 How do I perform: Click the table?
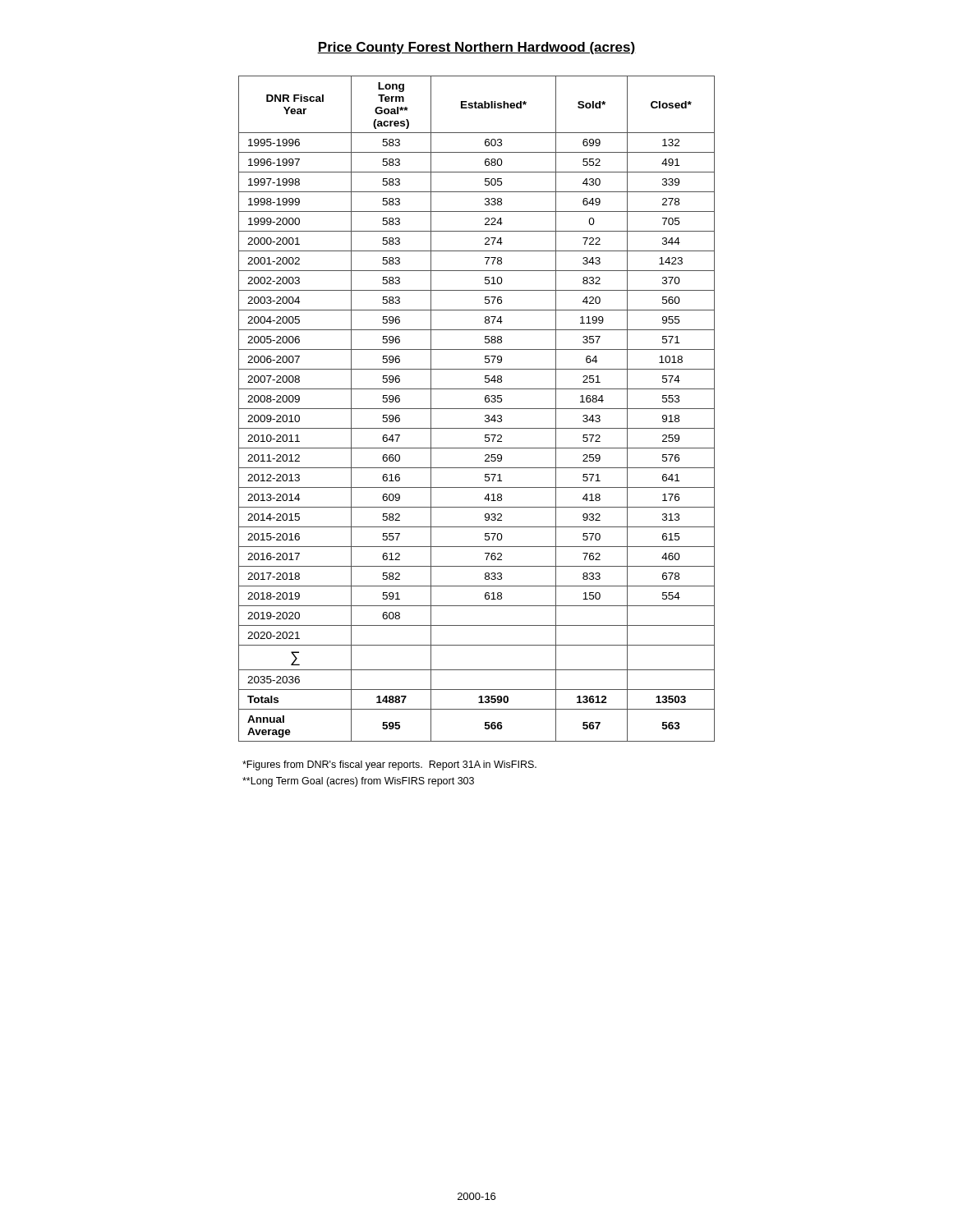[x=476, y=409]
